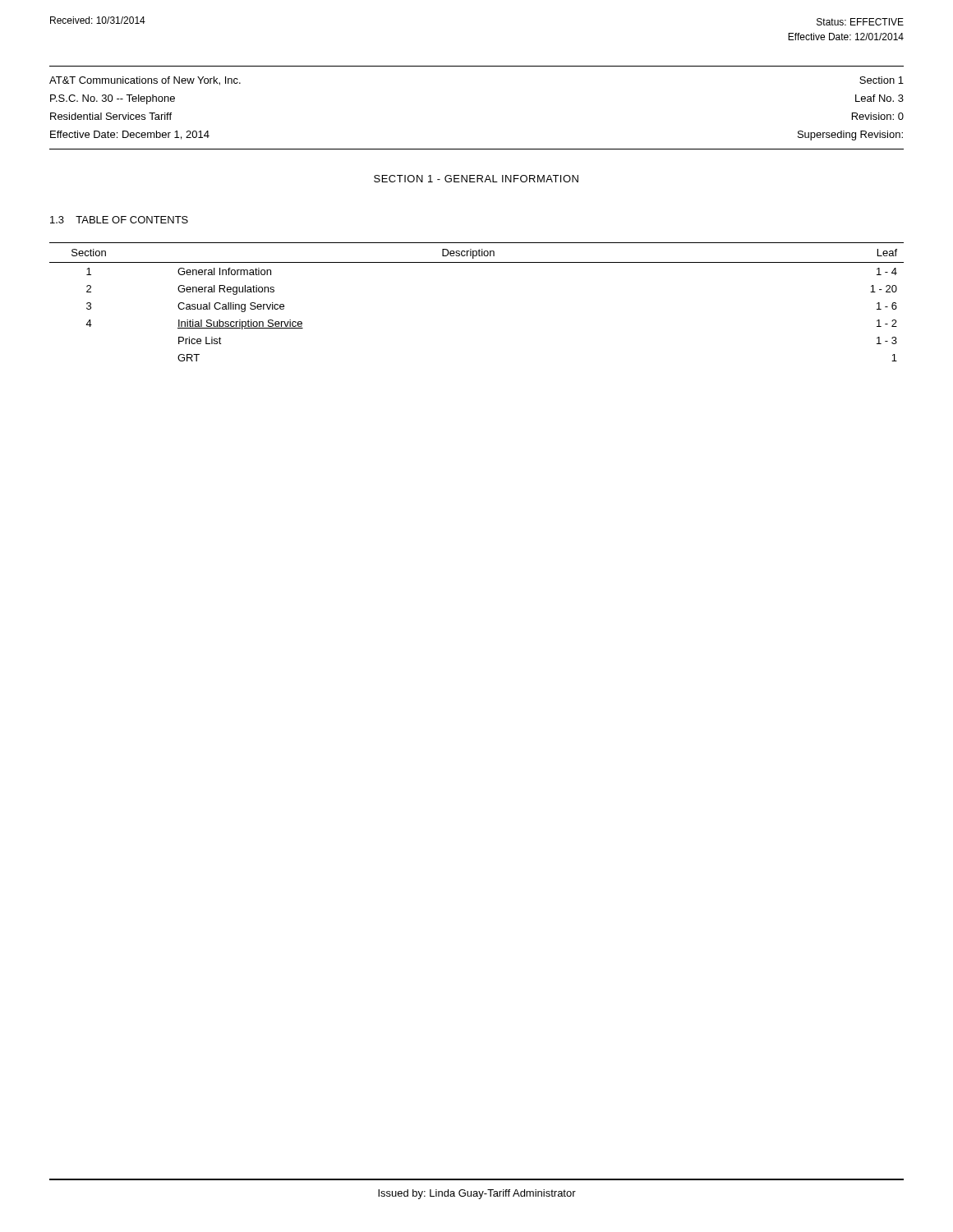Navigate to the element starting "AT&T Communications of New York, Inc. P.S.C."
Viewport: 953px width, 1232px height.
(x=145, y=107)
